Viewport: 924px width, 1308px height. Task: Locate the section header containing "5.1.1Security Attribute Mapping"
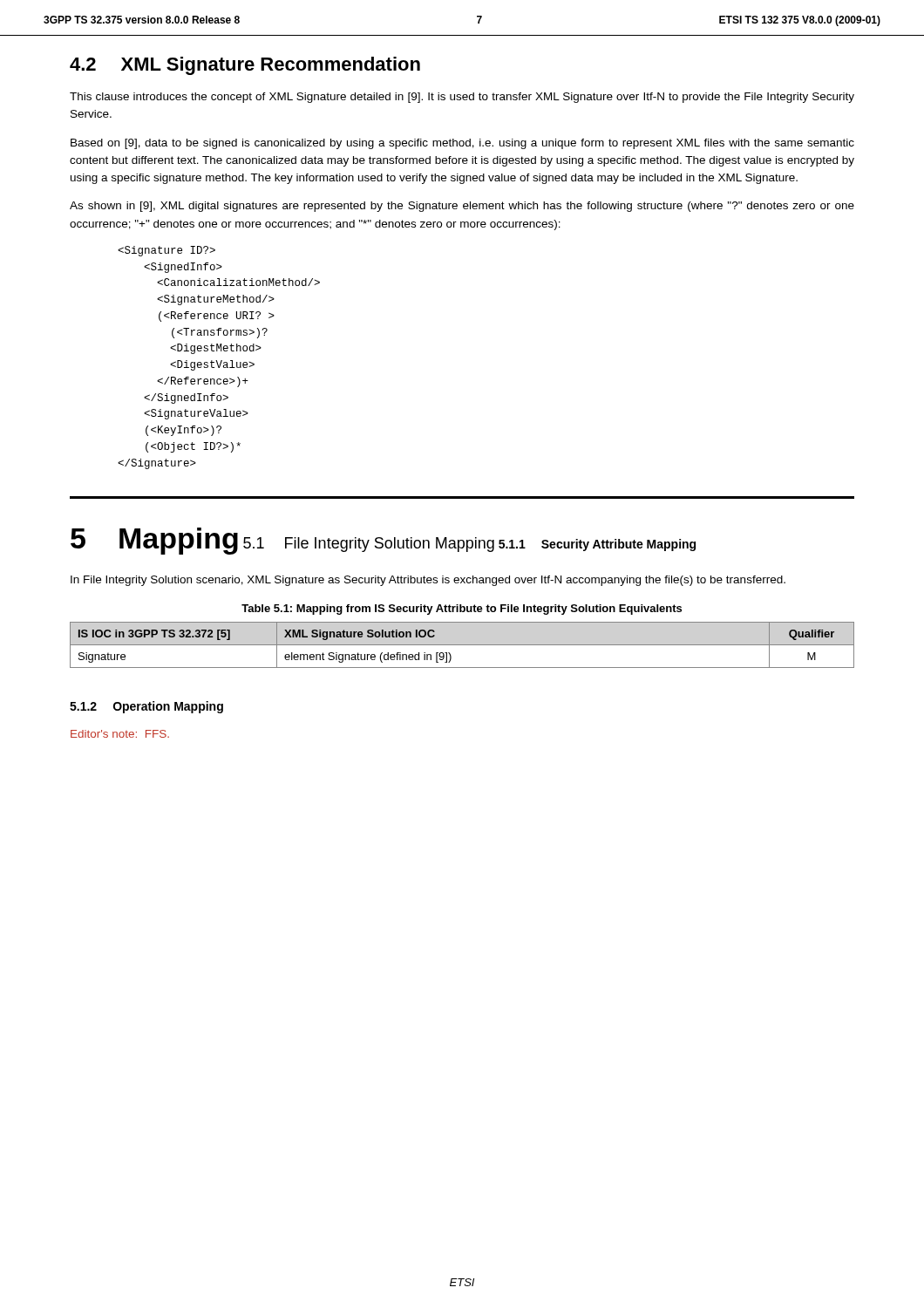[597, 544]
